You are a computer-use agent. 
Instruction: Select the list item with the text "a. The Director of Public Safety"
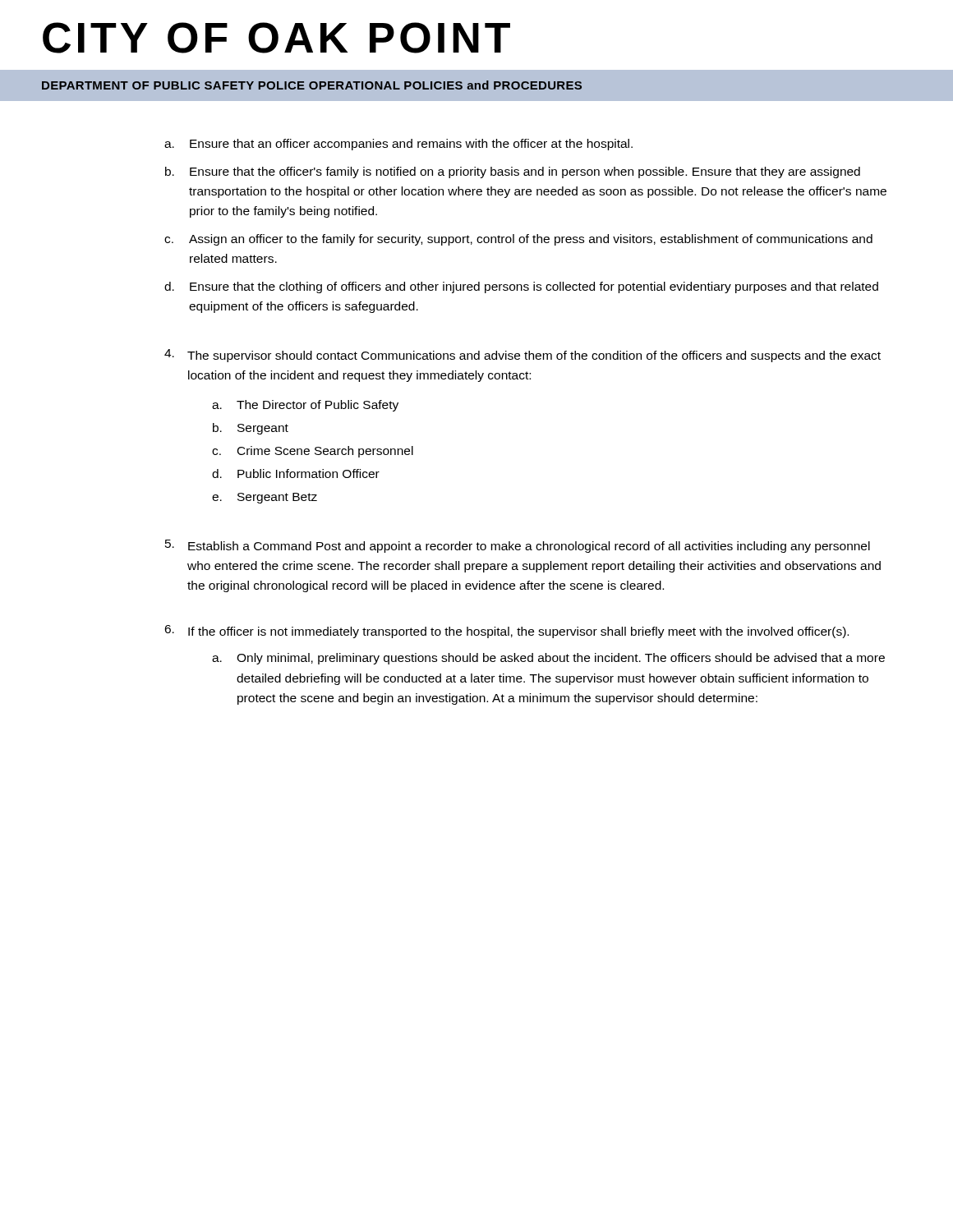[x=305, y=406]
